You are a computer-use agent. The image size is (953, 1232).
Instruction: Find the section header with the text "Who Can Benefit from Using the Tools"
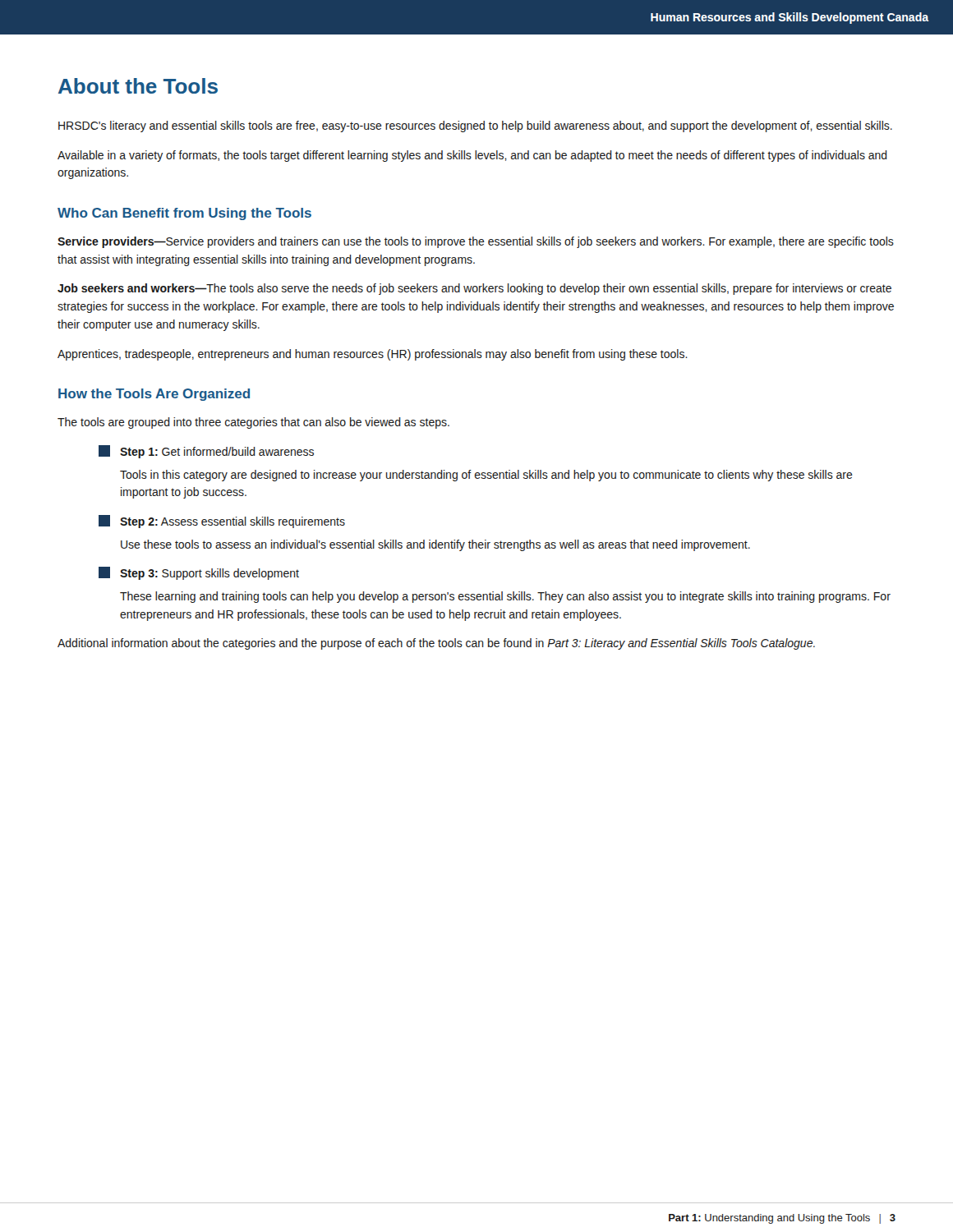pyautogui.click(x=185, y=213)
